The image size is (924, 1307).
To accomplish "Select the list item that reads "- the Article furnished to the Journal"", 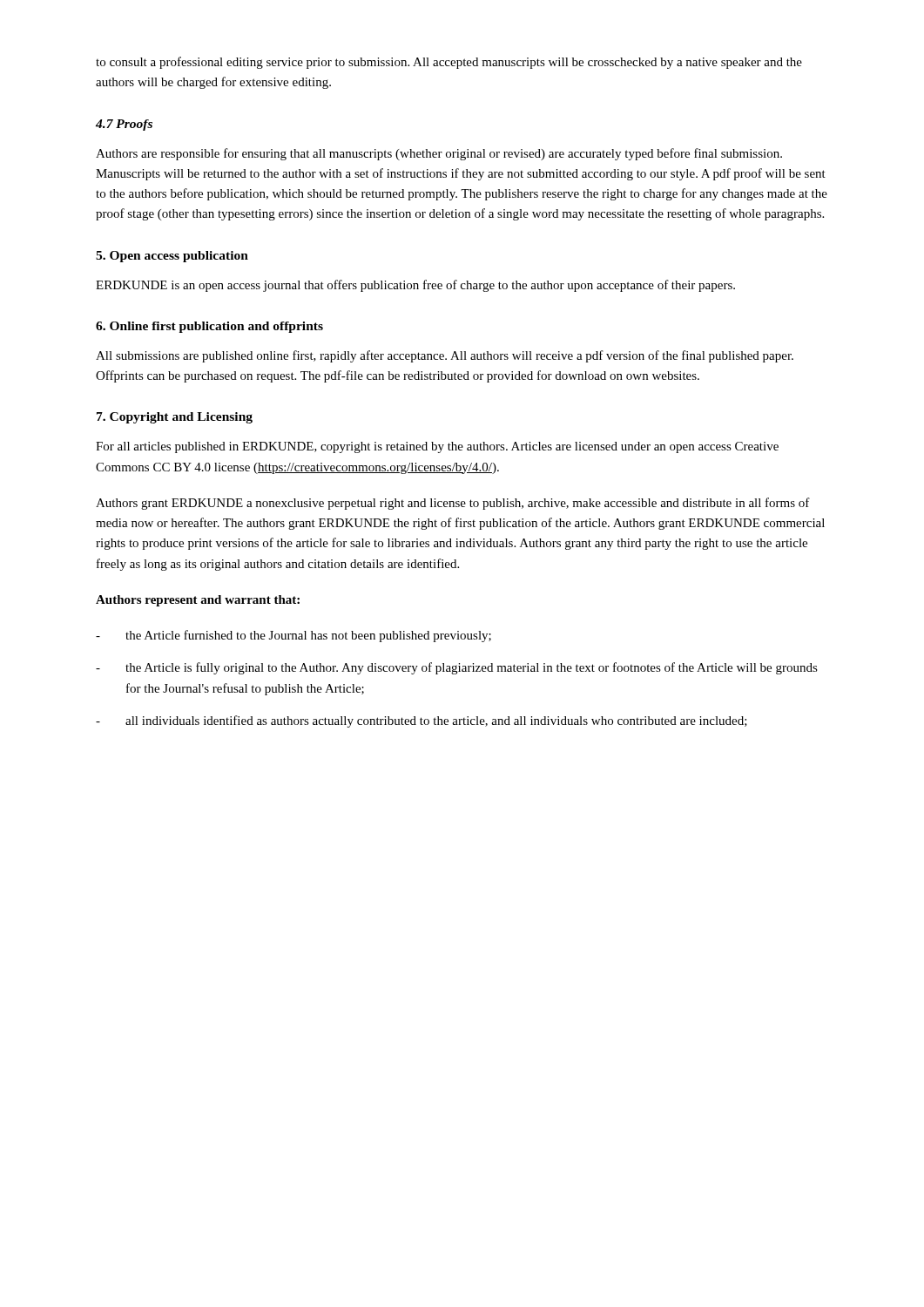I will pyautogui.click(x=462, y=636).
